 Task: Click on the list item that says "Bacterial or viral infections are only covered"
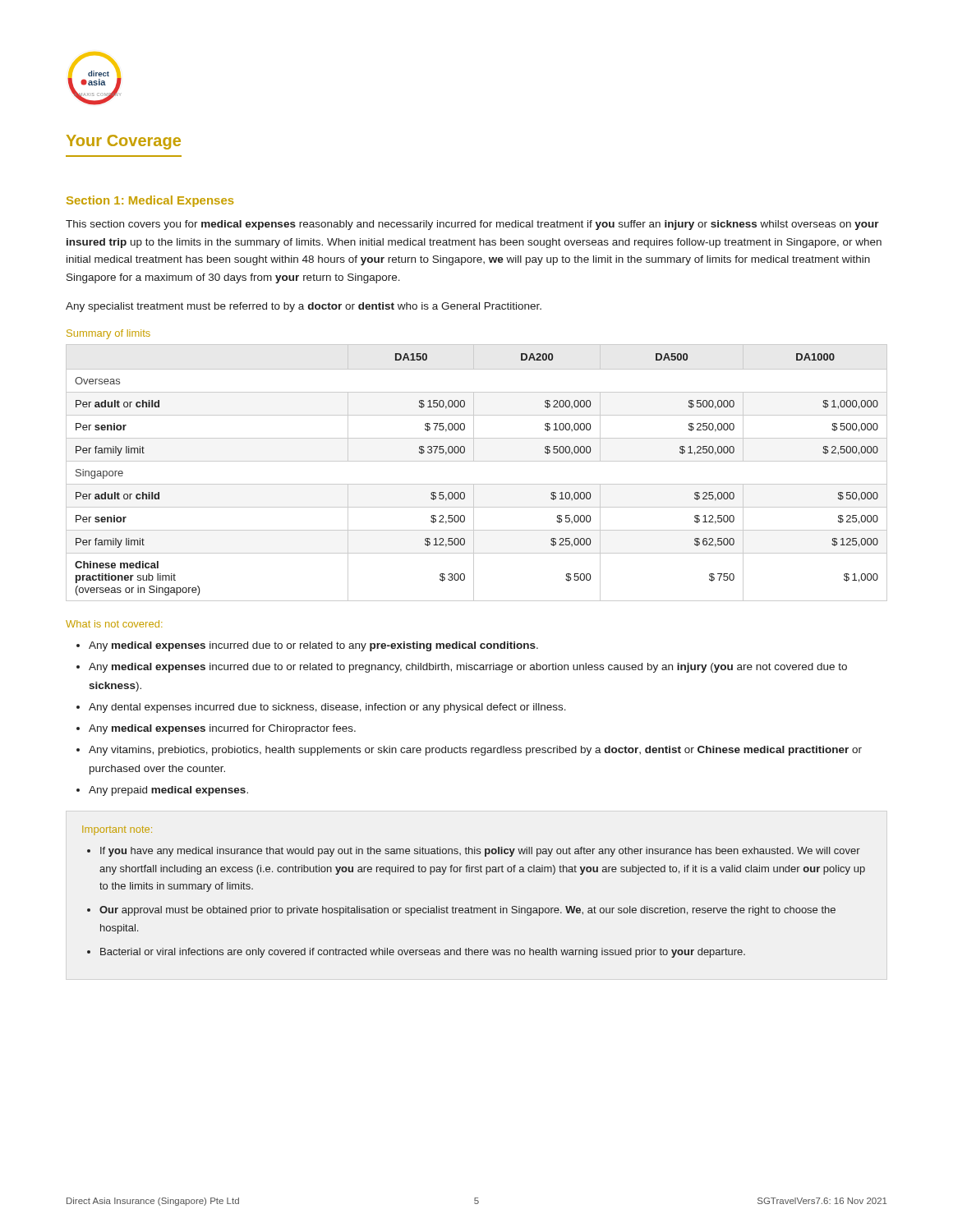(423, 952)
